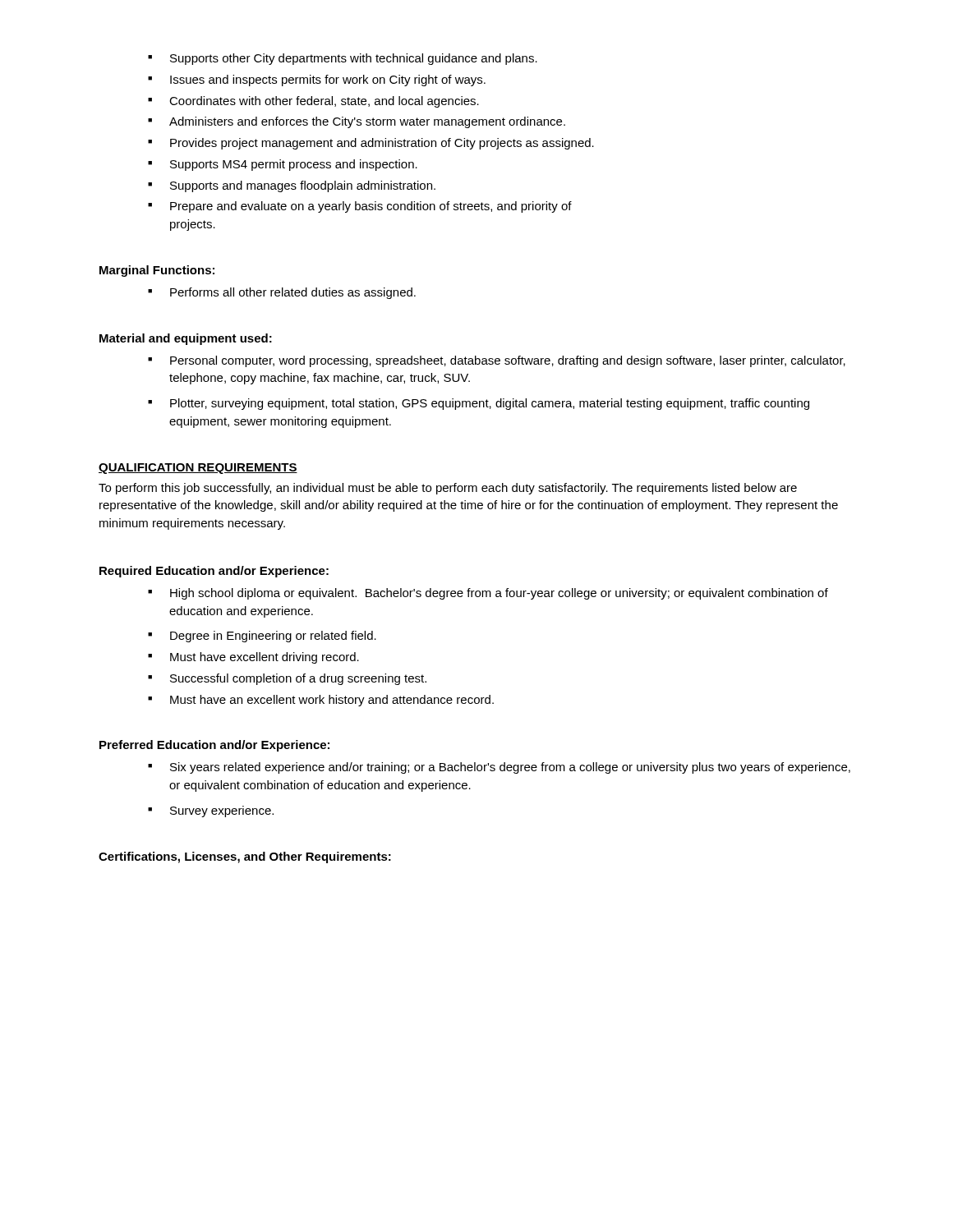Find the block on this page that starts "■ Provides project management"

point(371,143)
